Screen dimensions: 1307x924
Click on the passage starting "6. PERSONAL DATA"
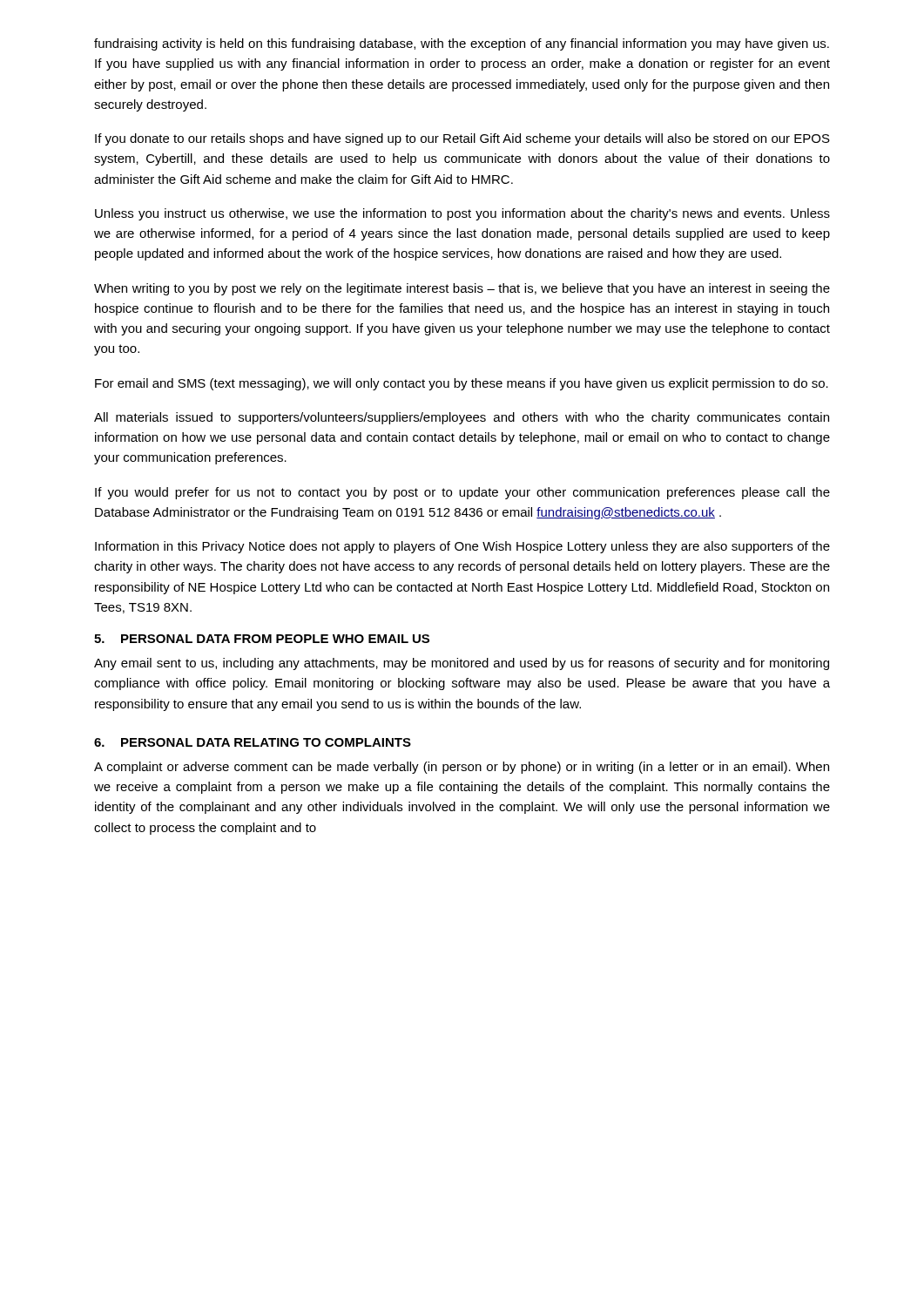click(x=253, y=742)
